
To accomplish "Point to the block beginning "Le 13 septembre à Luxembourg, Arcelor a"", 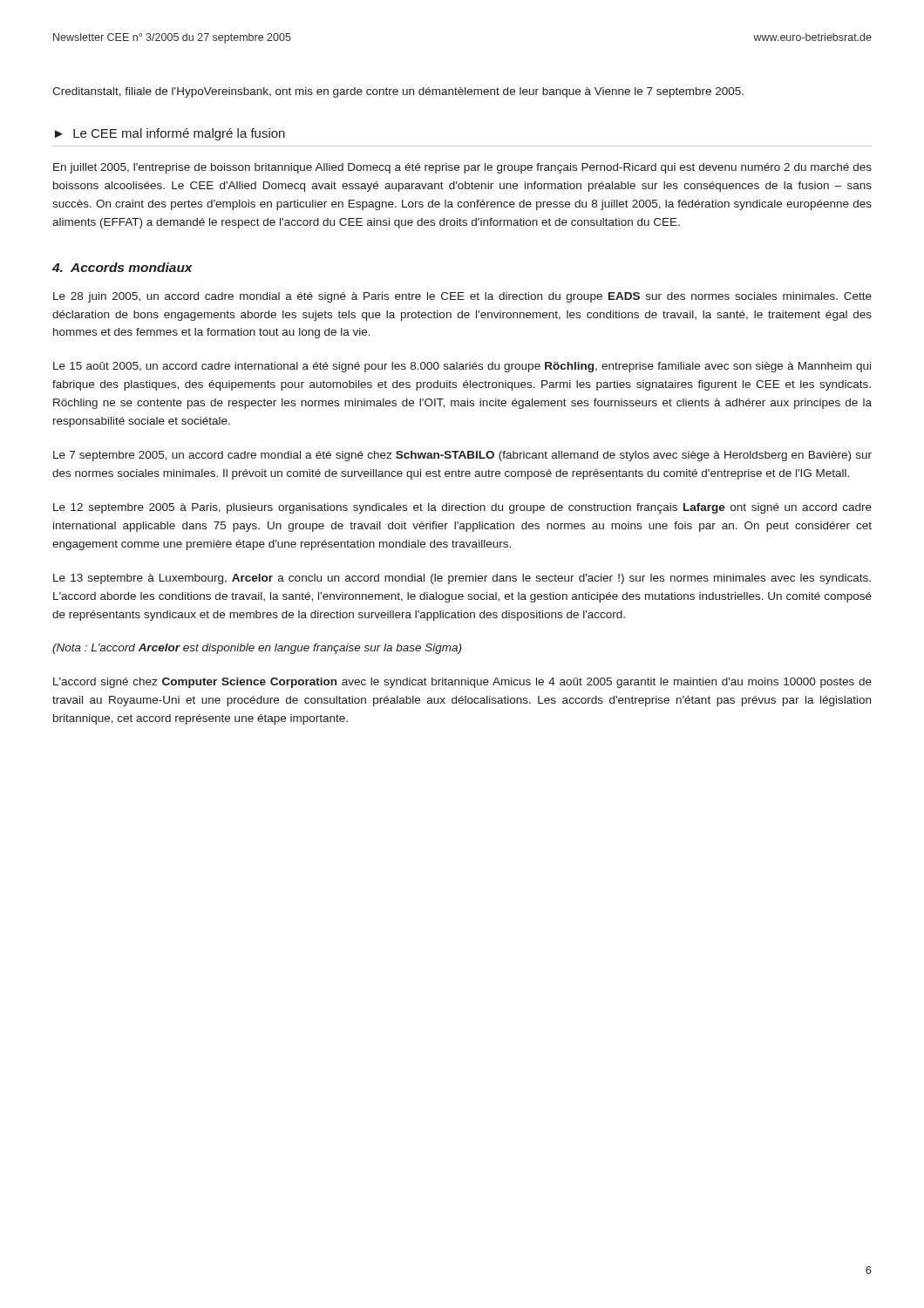I will (x=462, y=596).
